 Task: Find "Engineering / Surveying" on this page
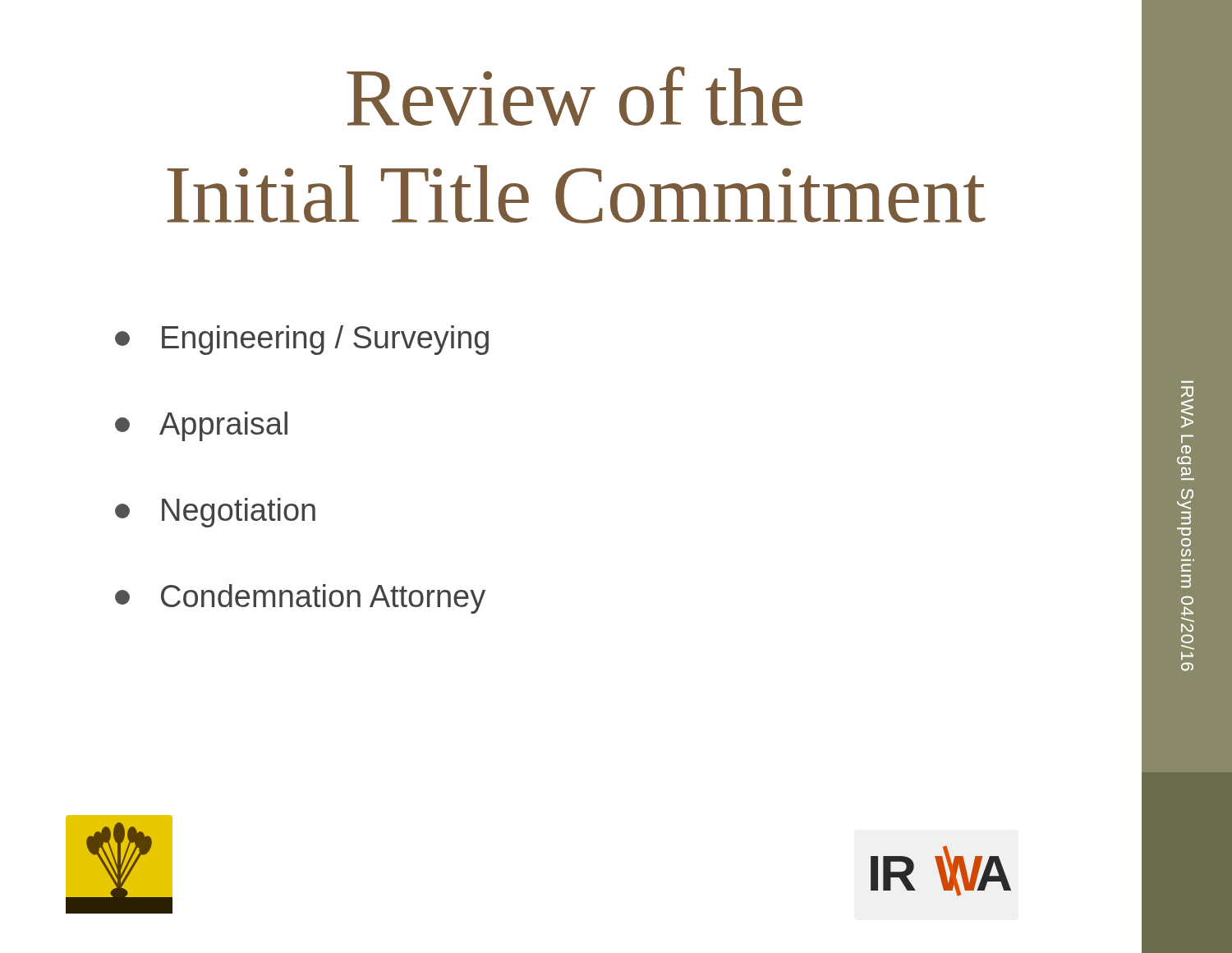(x=303, y=338)
